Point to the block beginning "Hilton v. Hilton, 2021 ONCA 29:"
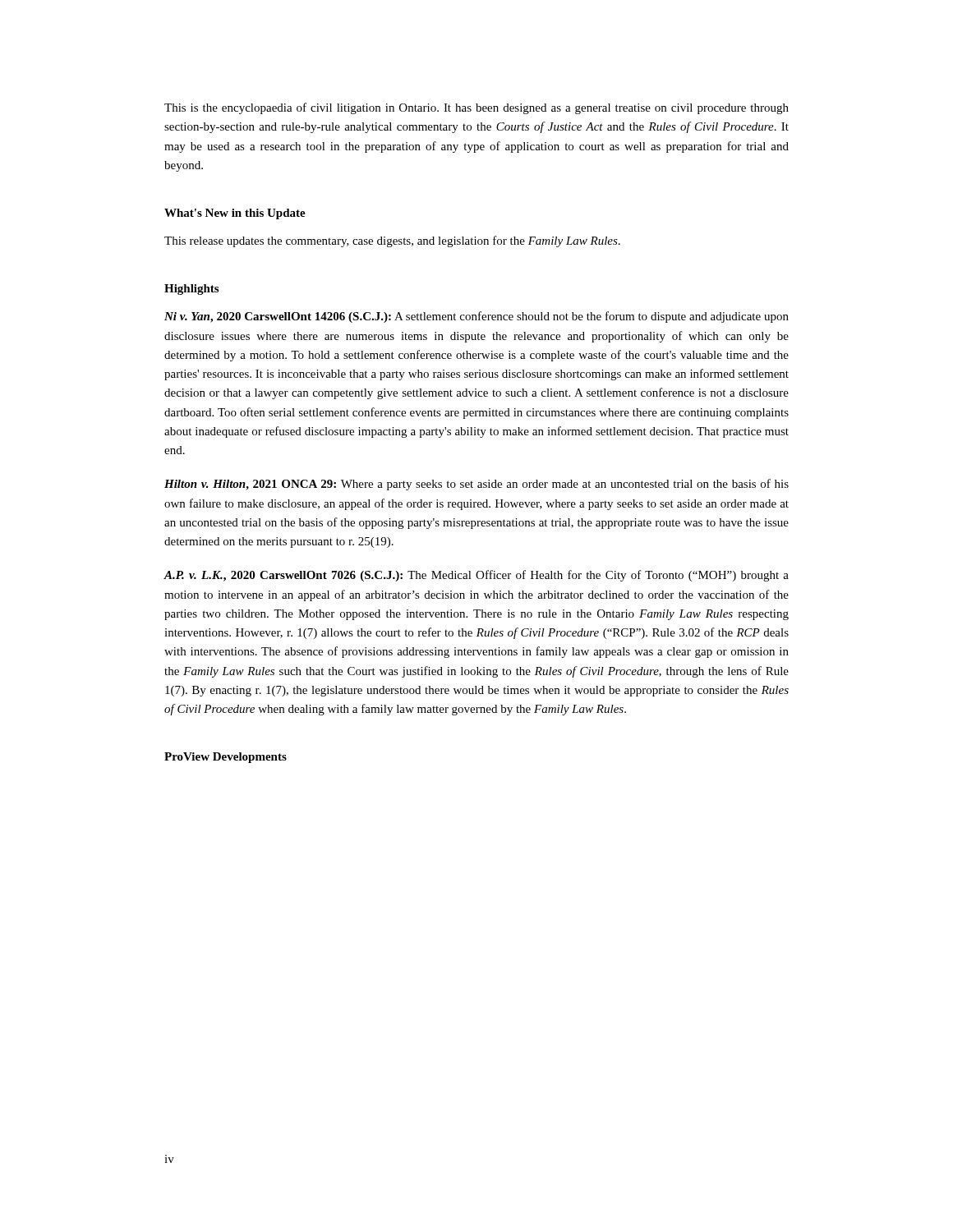The width and height of the screenshot is (953, 1232). point(476,513)
